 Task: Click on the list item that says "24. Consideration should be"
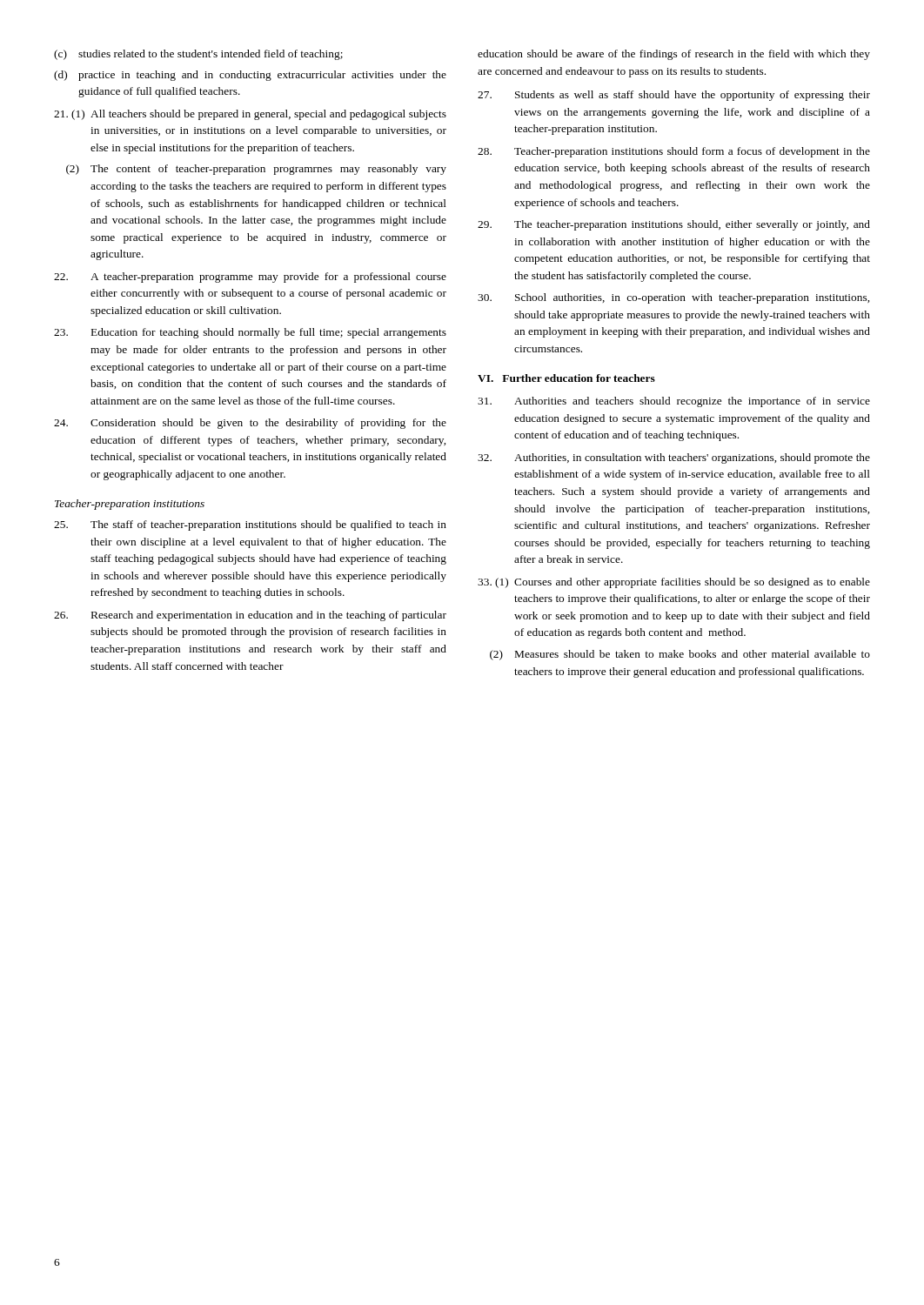point(250,448)
